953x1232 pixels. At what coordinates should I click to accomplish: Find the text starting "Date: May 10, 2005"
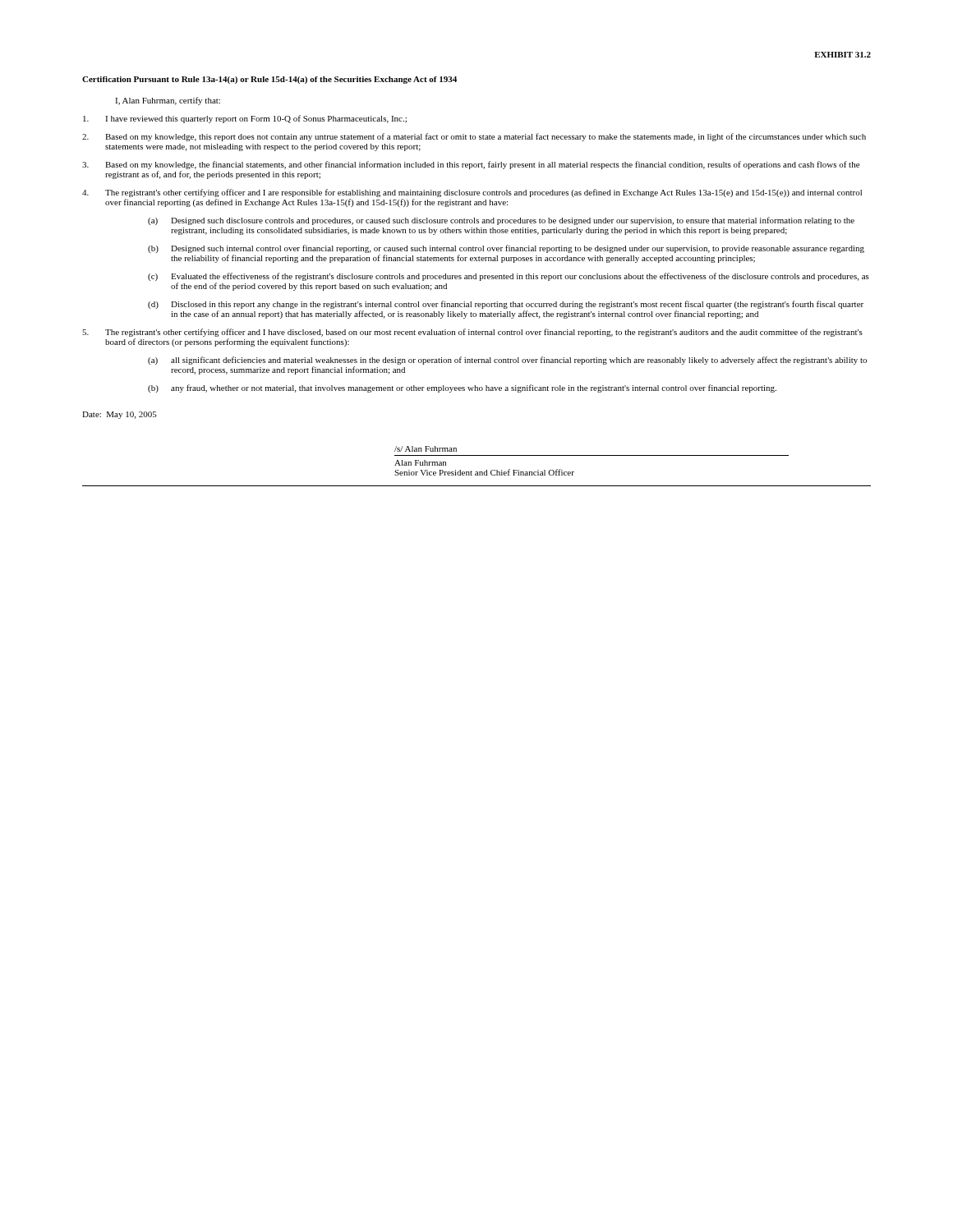[119, 414]
